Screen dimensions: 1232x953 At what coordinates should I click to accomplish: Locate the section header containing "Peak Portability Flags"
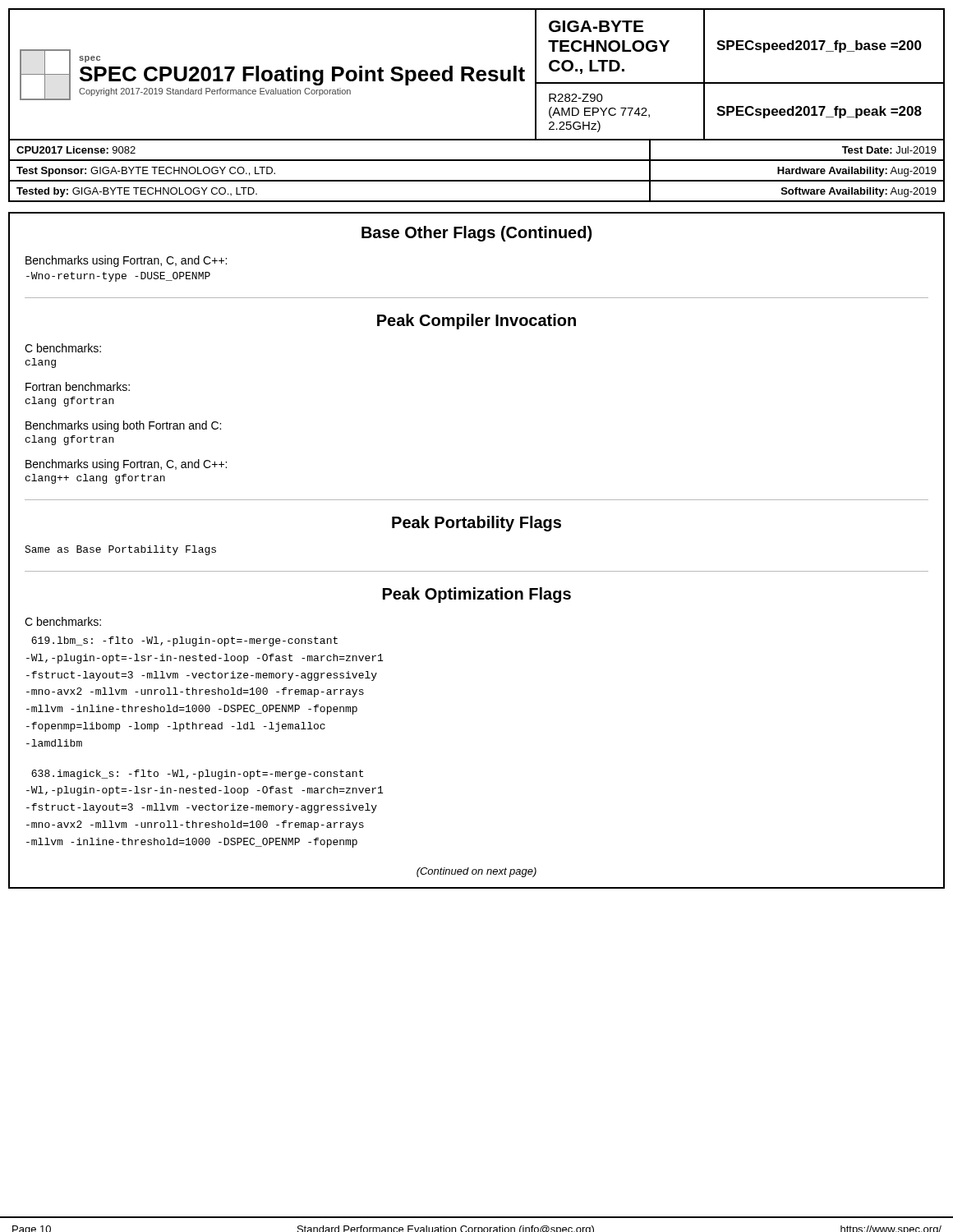(476, 522)
